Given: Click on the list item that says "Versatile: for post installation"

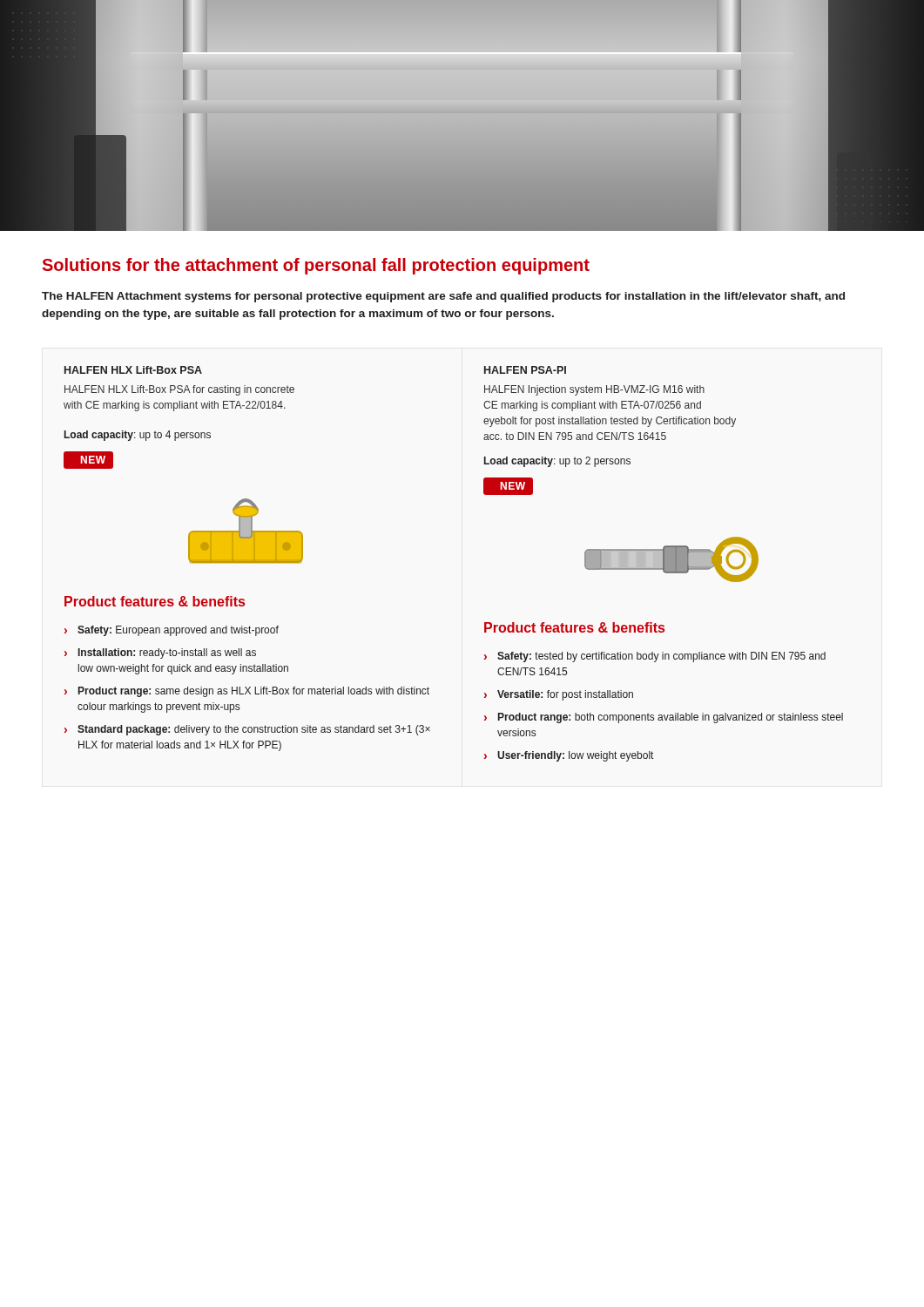Looking at the screenshot, I should tap(566, 695).
